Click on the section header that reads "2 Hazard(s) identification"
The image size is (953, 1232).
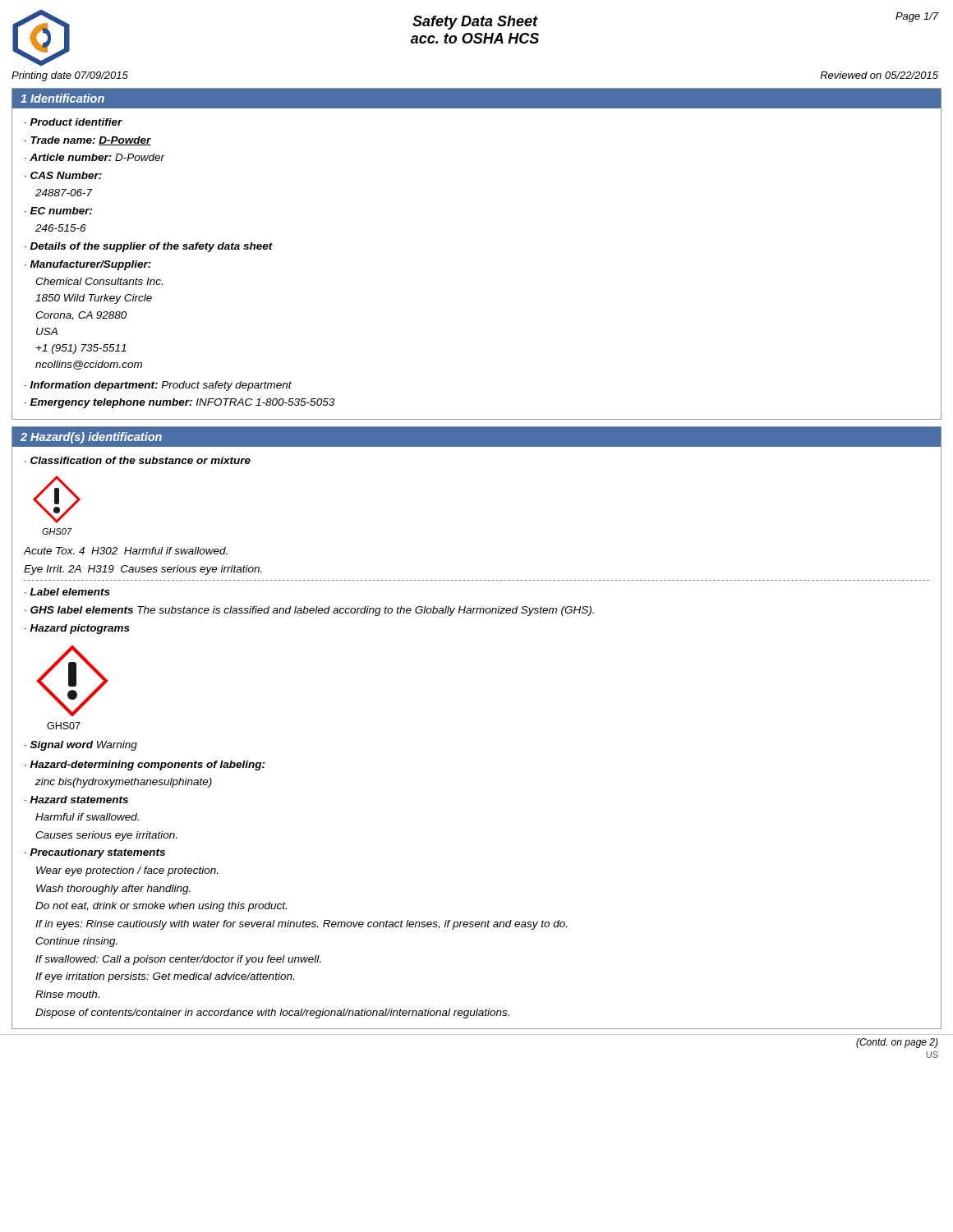[91, 437]
